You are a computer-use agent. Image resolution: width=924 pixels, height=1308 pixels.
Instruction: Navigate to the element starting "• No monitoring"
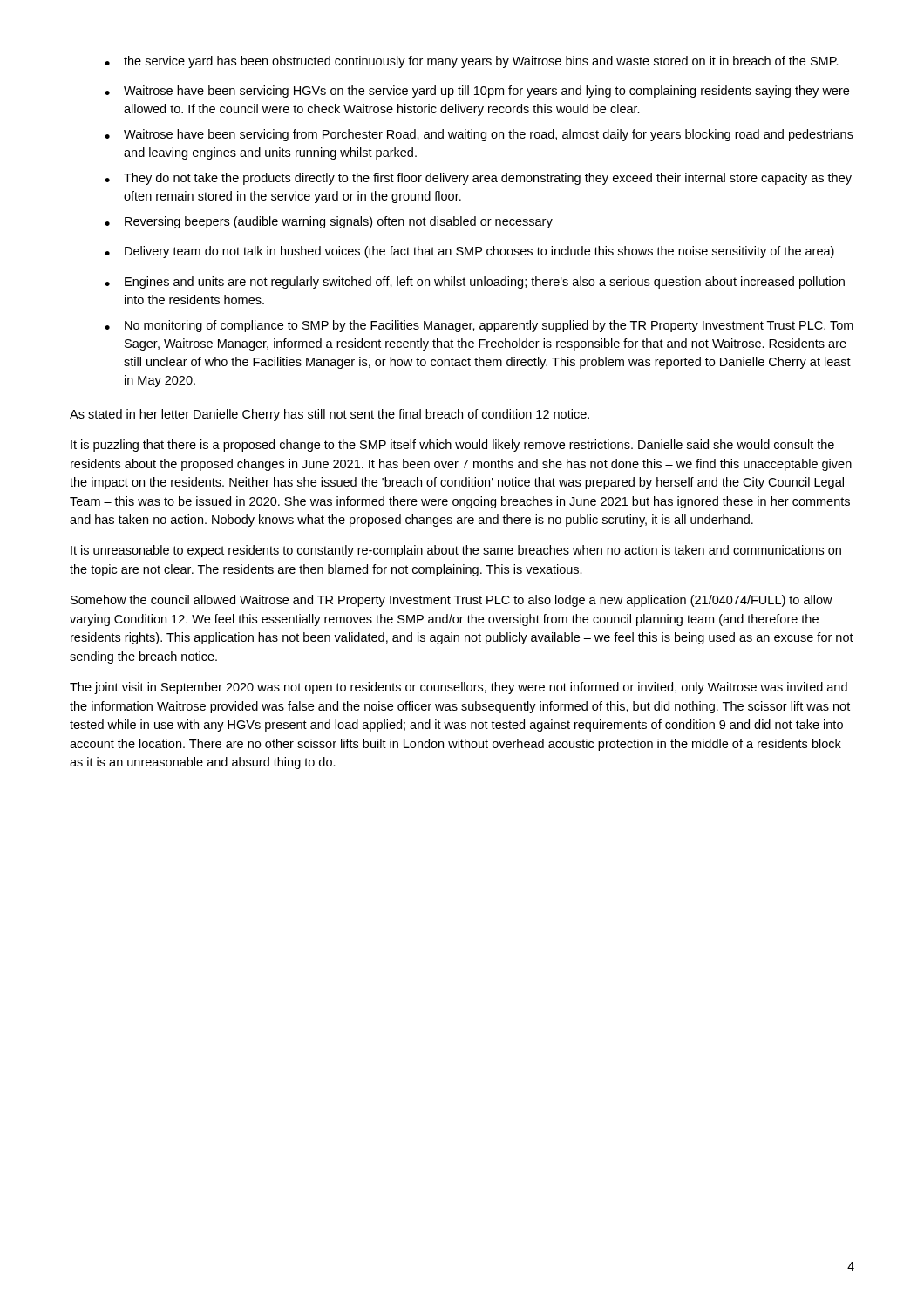[479, 353]
